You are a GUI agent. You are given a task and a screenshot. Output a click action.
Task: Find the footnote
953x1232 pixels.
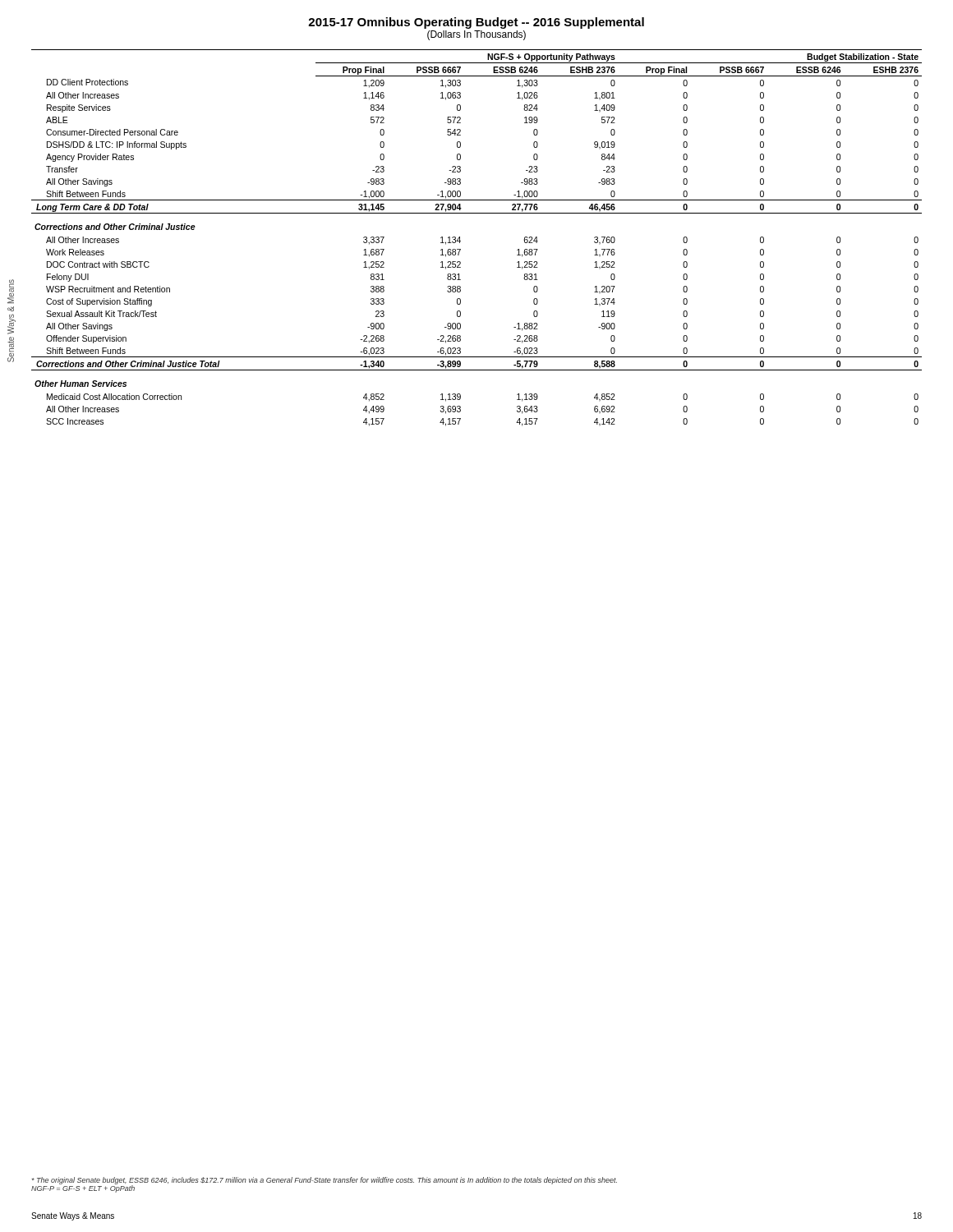coord(324,1184)
